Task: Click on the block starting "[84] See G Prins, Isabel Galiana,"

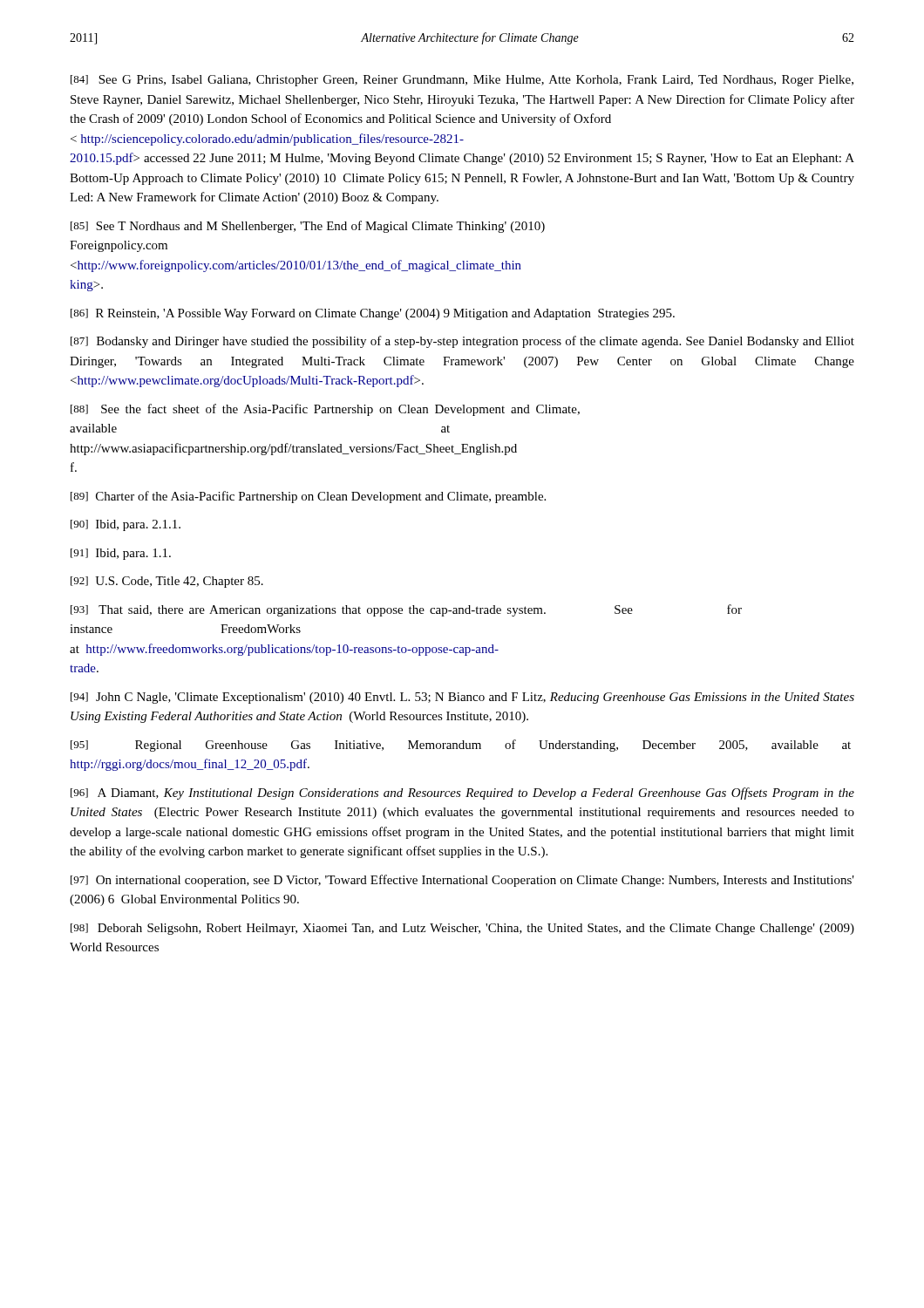Action: tap(462, 138)
